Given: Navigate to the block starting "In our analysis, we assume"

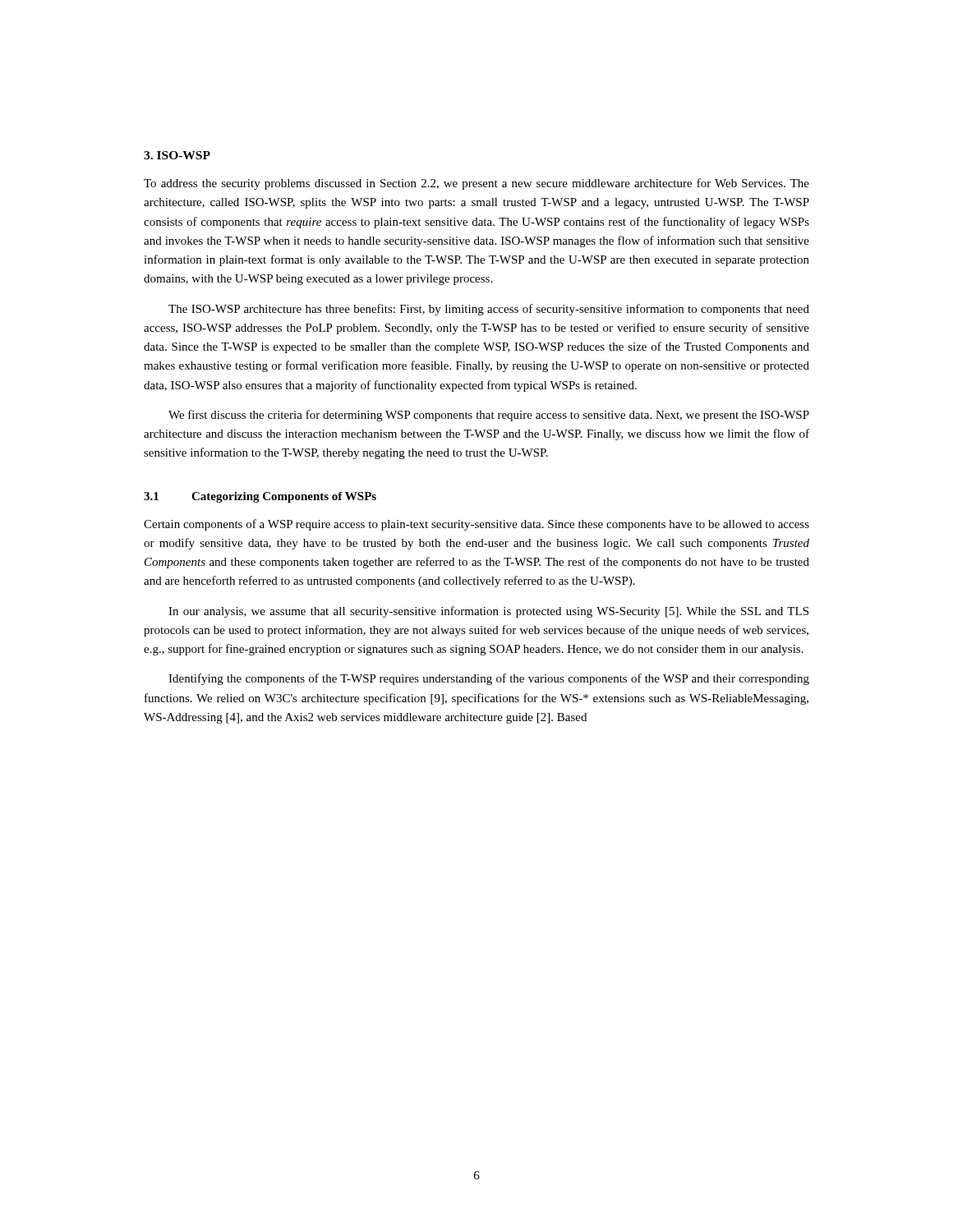Looking at the screenshot, I should pos(476,630).
